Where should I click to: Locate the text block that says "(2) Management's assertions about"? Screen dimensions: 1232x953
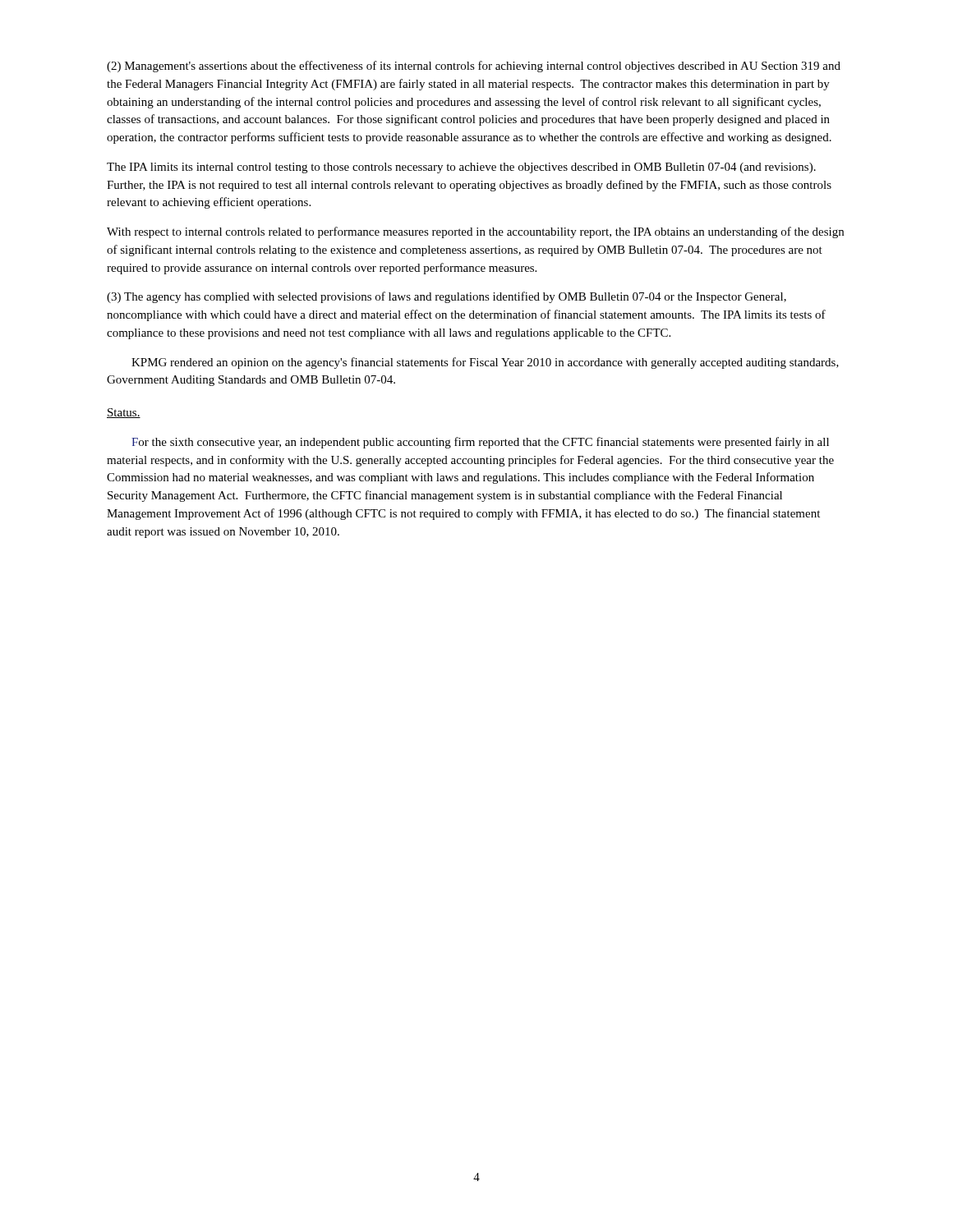tap(474, 101)
